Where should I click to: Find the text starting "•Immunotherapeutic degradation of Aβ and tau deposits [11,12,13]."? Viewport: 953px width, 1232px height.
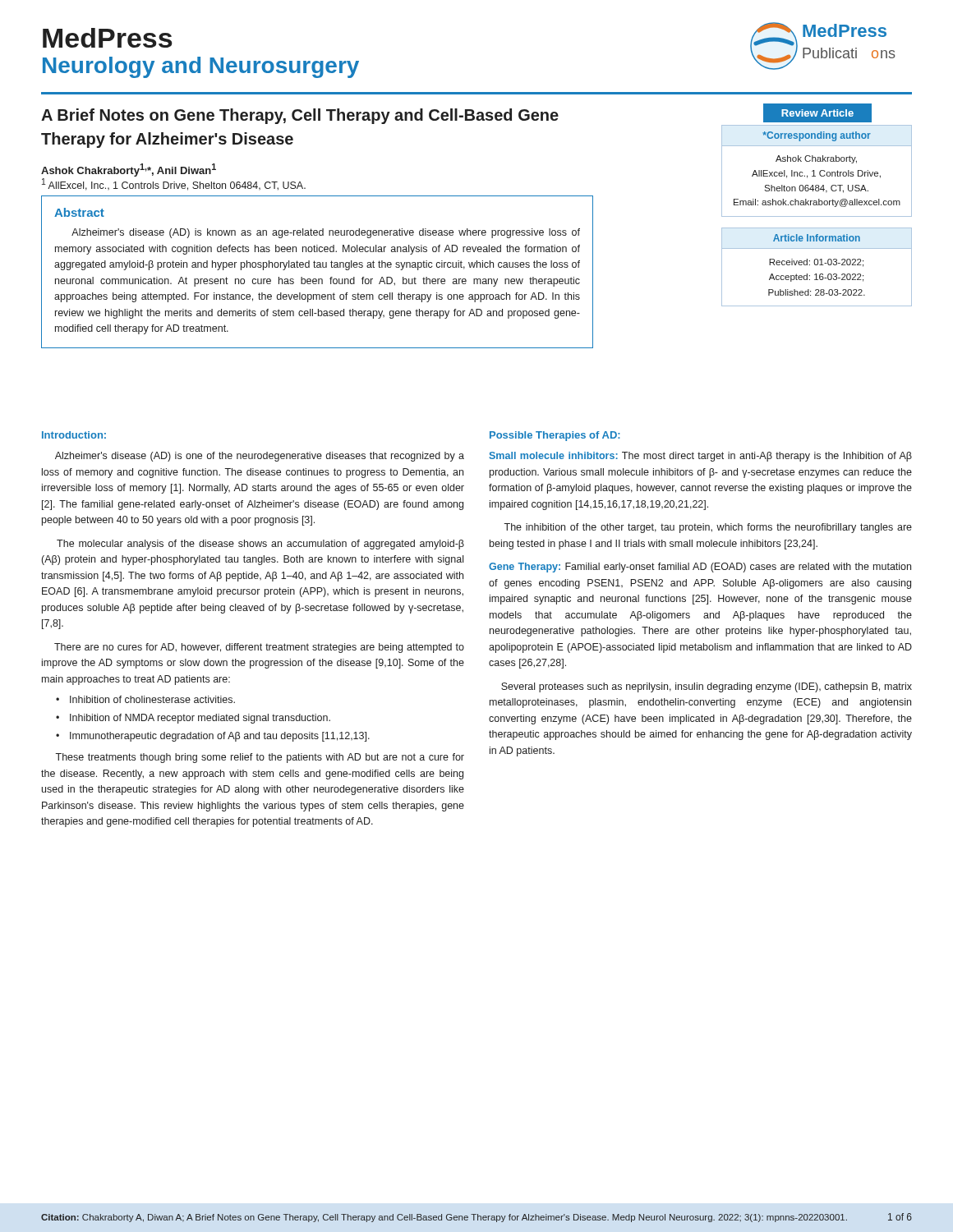pos(213,736)
